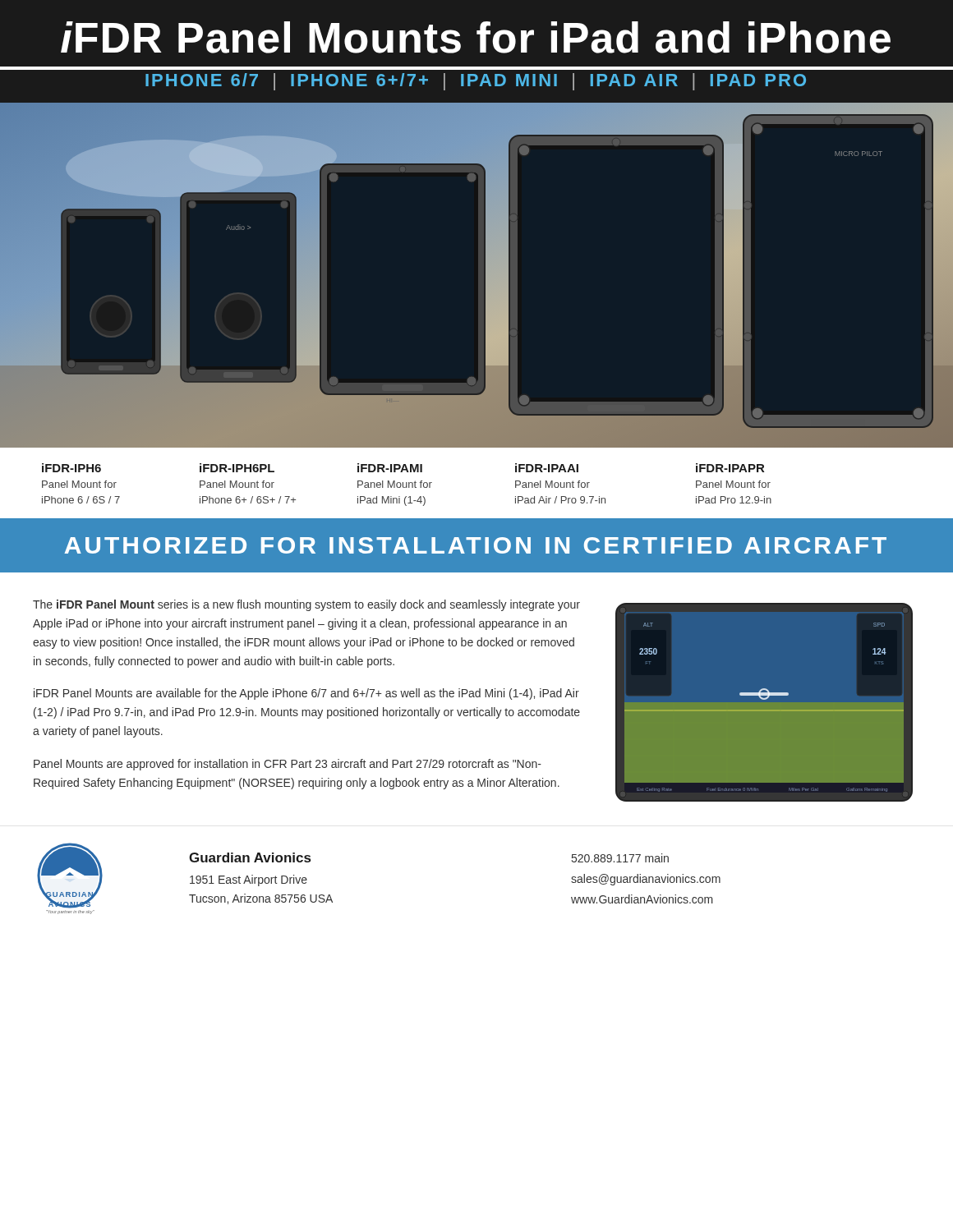Where is the passage that starts "iFDR-IPH6 Panel Mount foriPhone 6 / 6S /"?
The height and width of the screenshot is (1232, 953).
point(120,485)
